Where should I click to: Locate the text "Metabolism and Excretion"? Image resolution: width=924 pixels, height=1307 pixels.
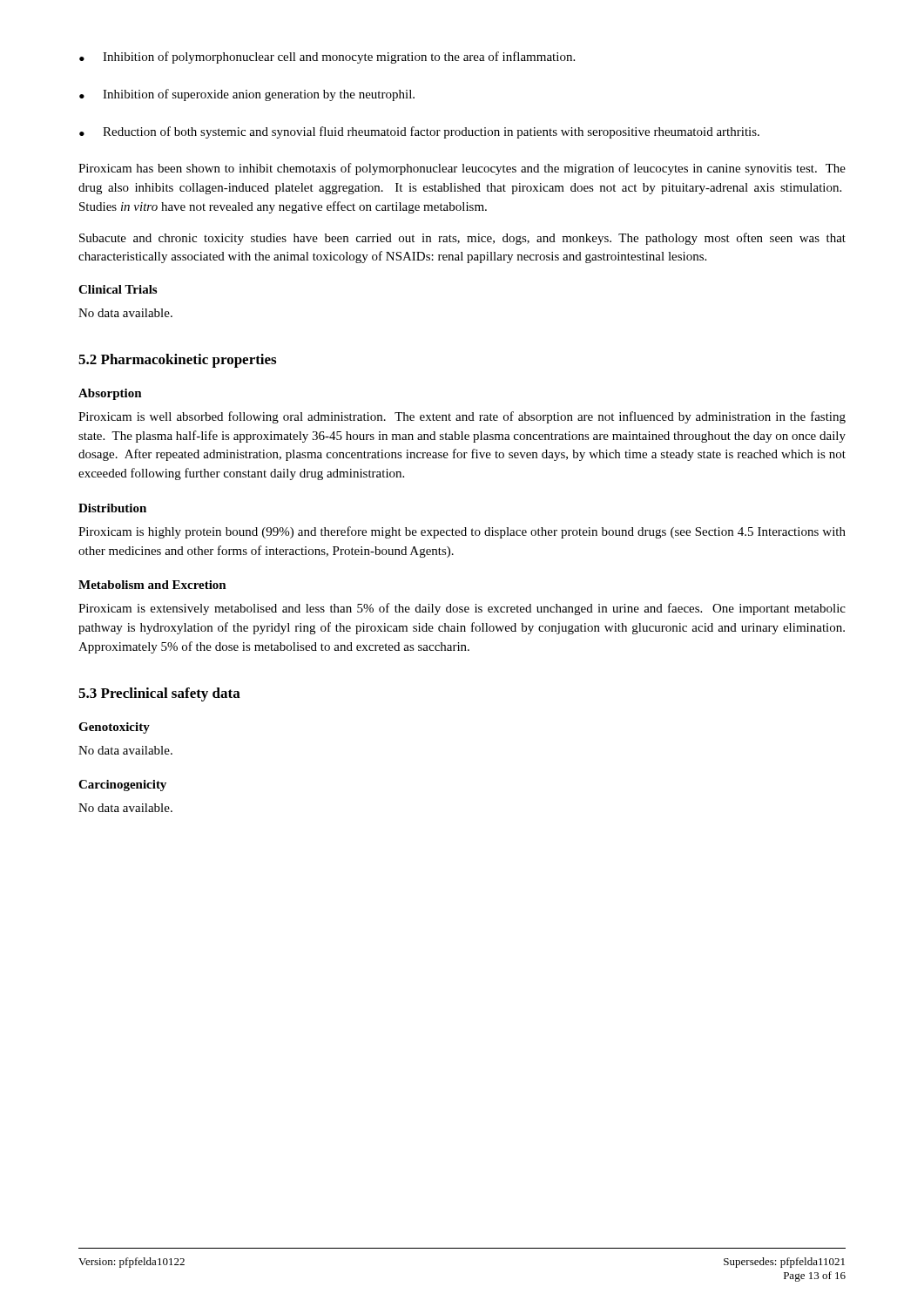pos(152,585)
